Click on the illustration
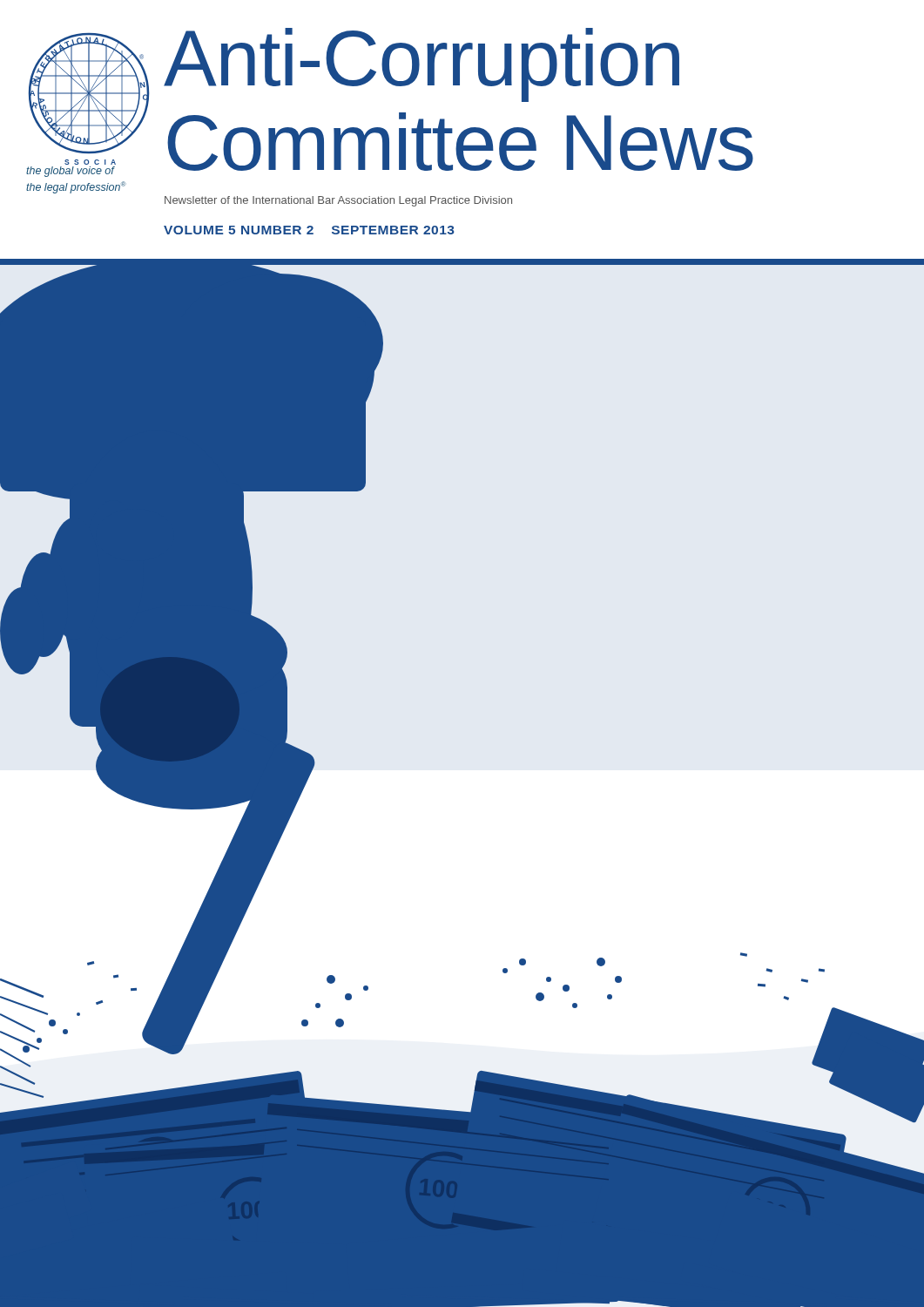 (x=462, y=786)
